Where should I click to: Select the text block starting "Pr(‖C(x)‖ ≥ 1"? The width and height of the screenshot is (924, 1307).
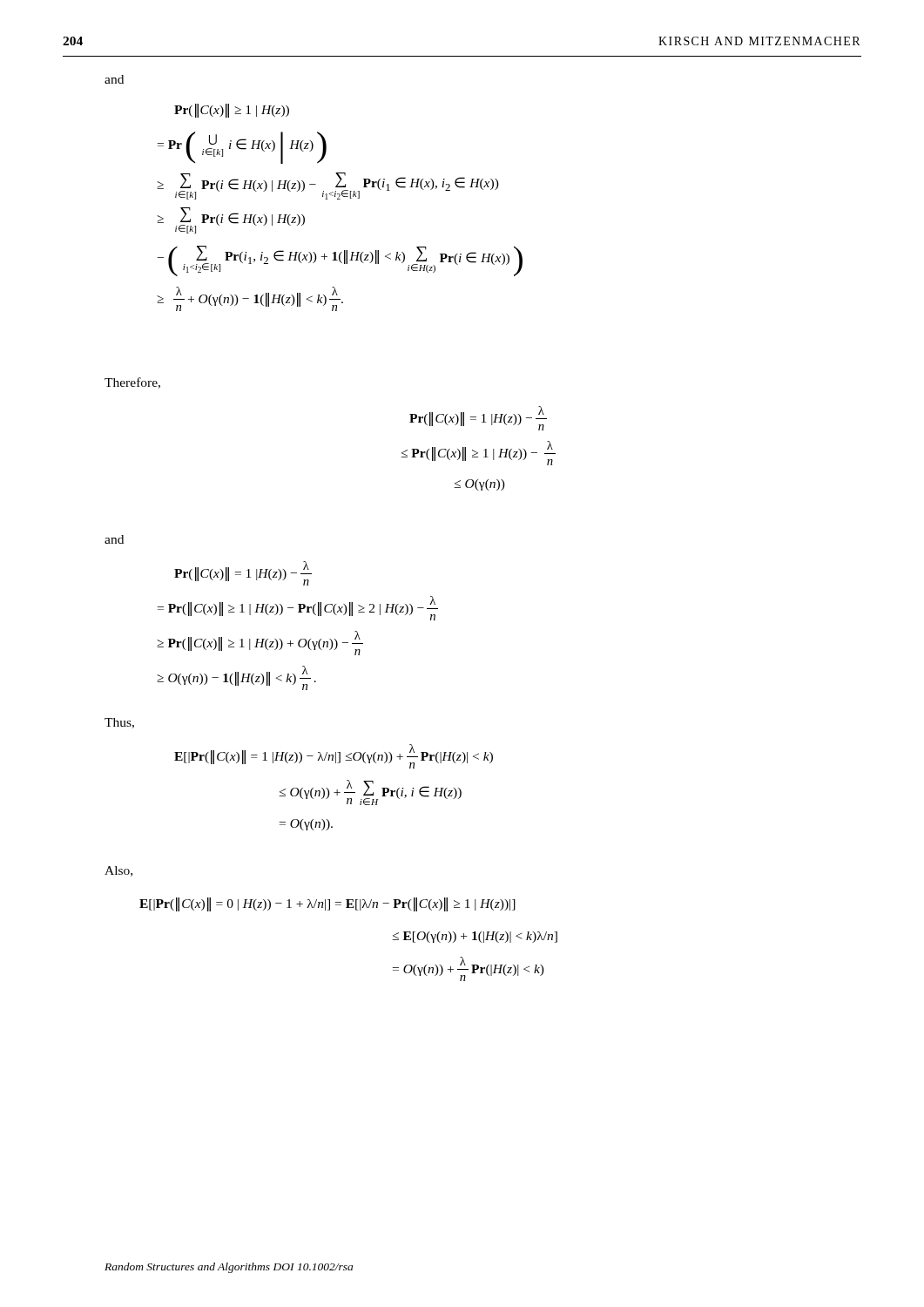232,111
